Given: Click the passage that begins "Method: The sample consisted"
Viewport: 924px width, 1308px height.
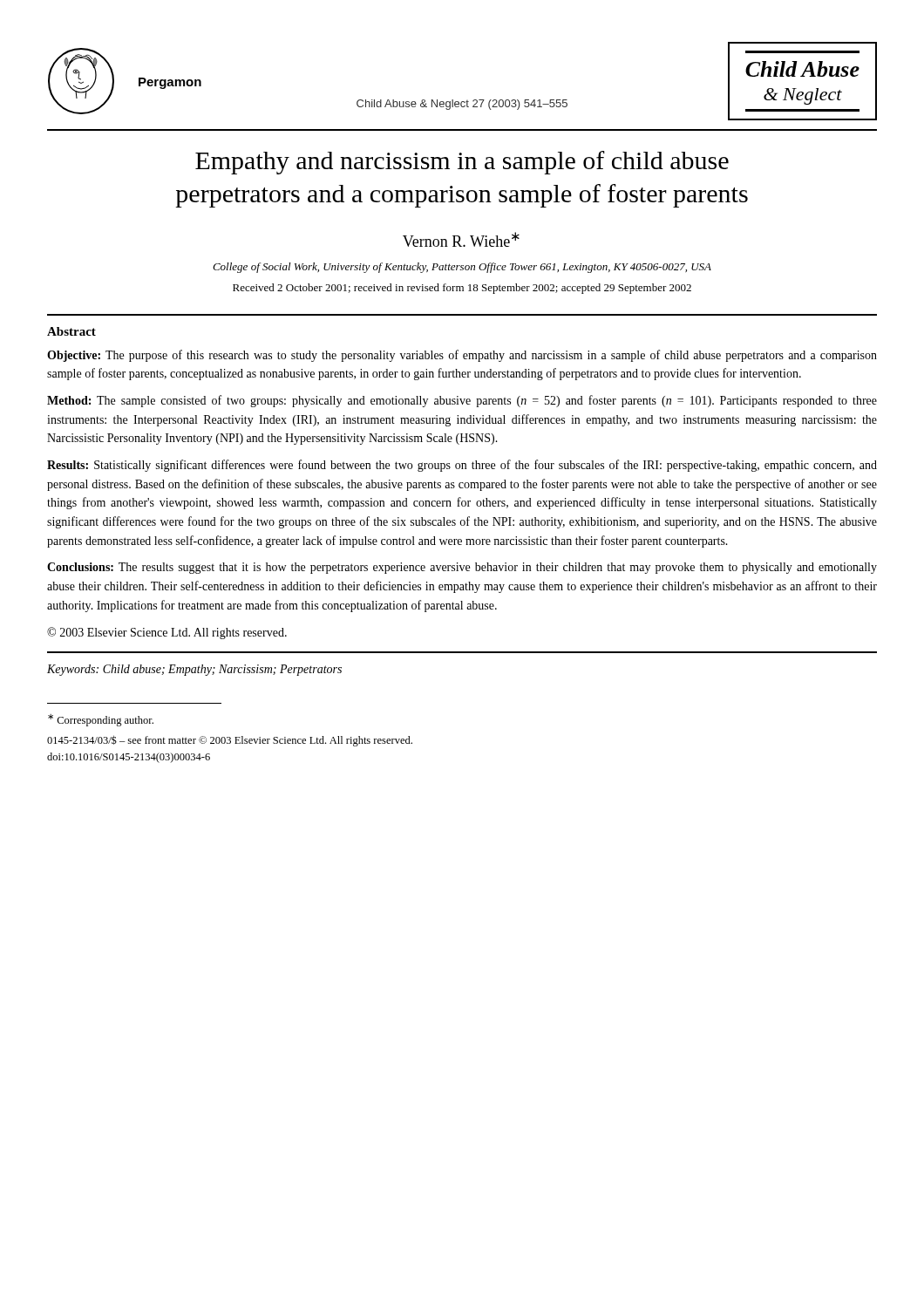Looking at the screenshot, I should (x=462, y=419).
